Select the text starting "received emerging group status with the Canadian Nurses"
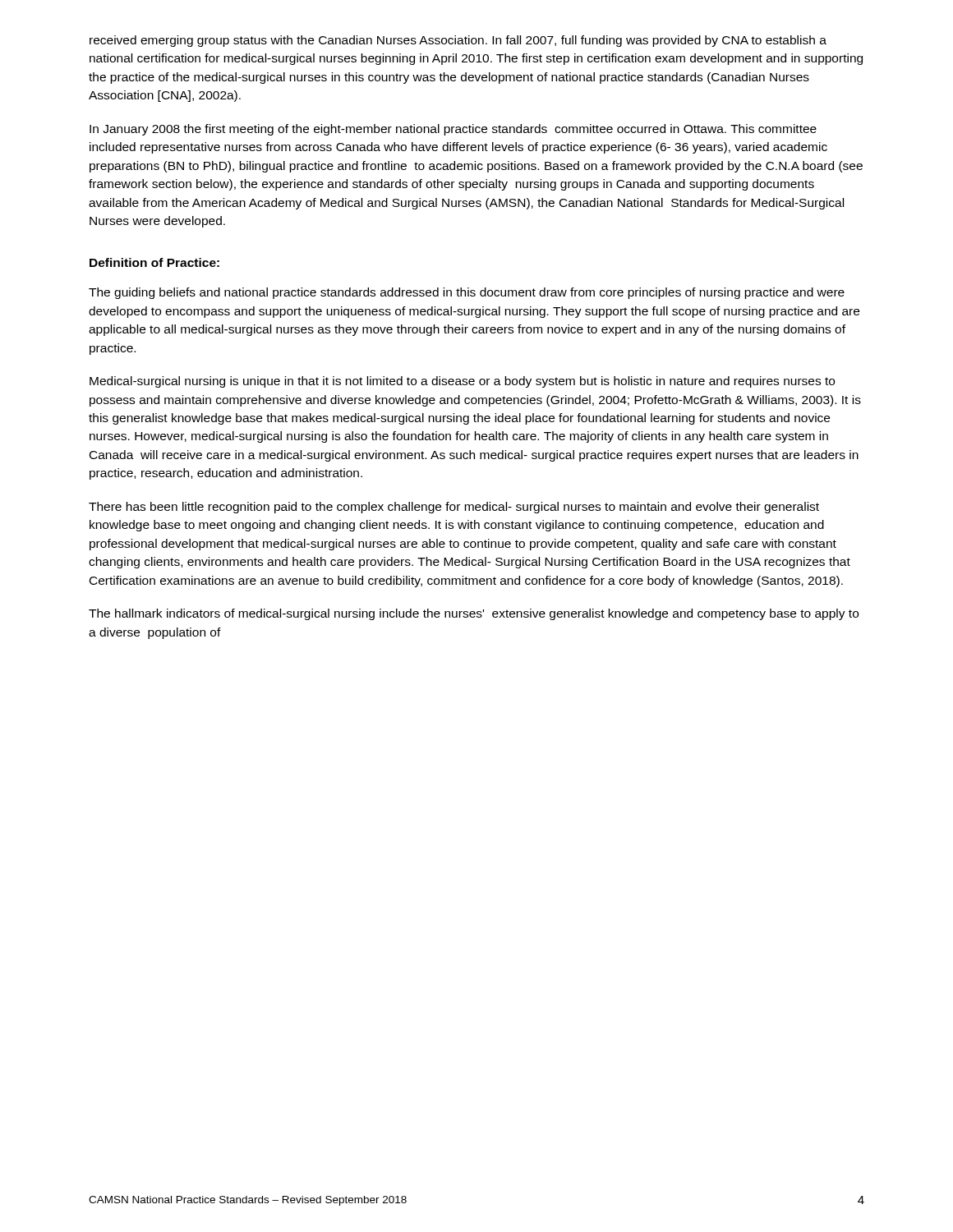 point(476,68)
